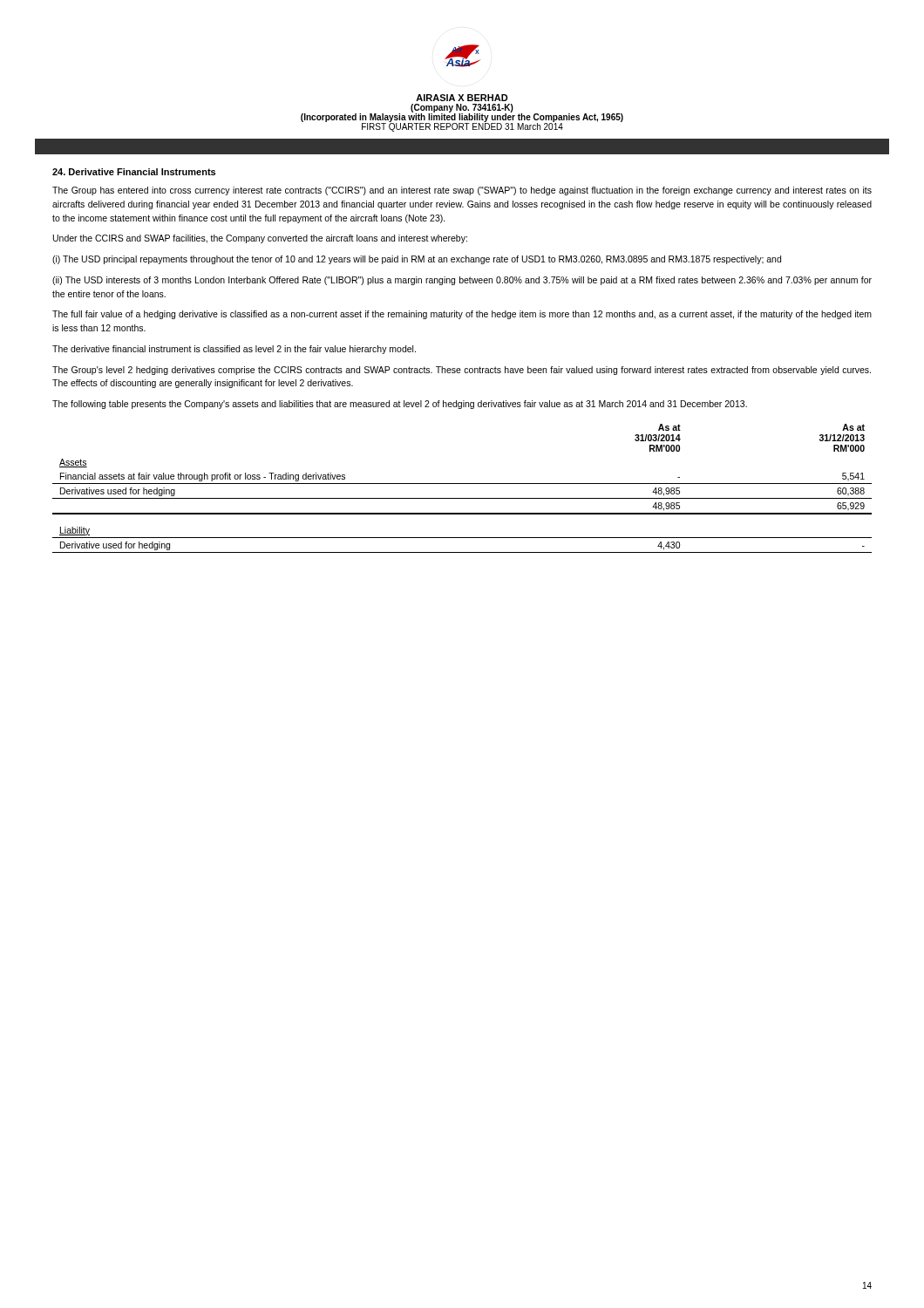Find the block on this page that starts "The following table presents the Company's assets and"
This screenshot has width=924, height=1308.
click(400, 404)
